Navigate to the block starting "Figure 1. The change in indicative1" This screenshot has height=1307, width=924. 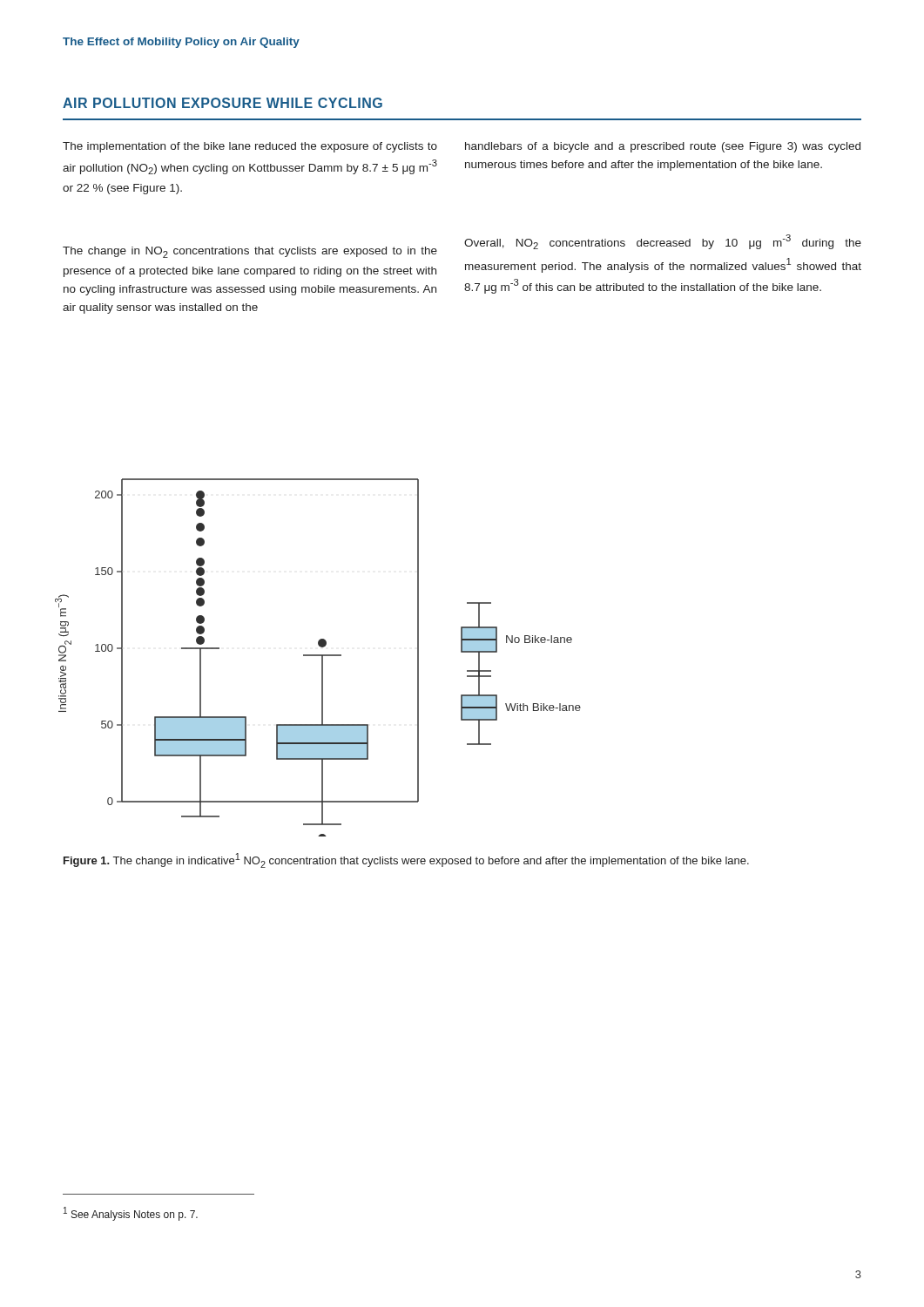tap(406, 860)
